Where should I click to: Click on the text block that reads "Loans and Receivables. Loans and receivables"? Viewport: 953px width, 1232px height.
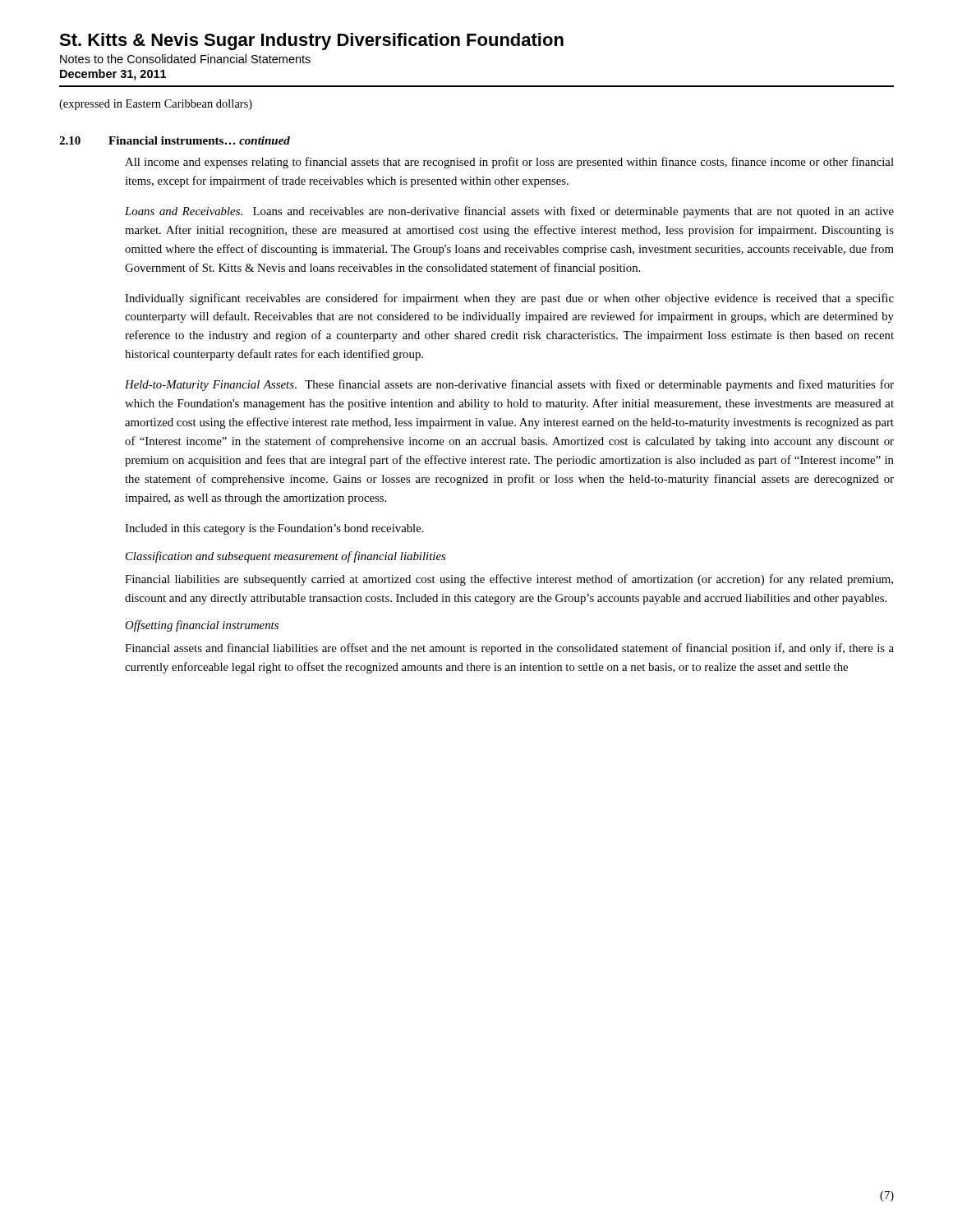[x=509, y=239]
